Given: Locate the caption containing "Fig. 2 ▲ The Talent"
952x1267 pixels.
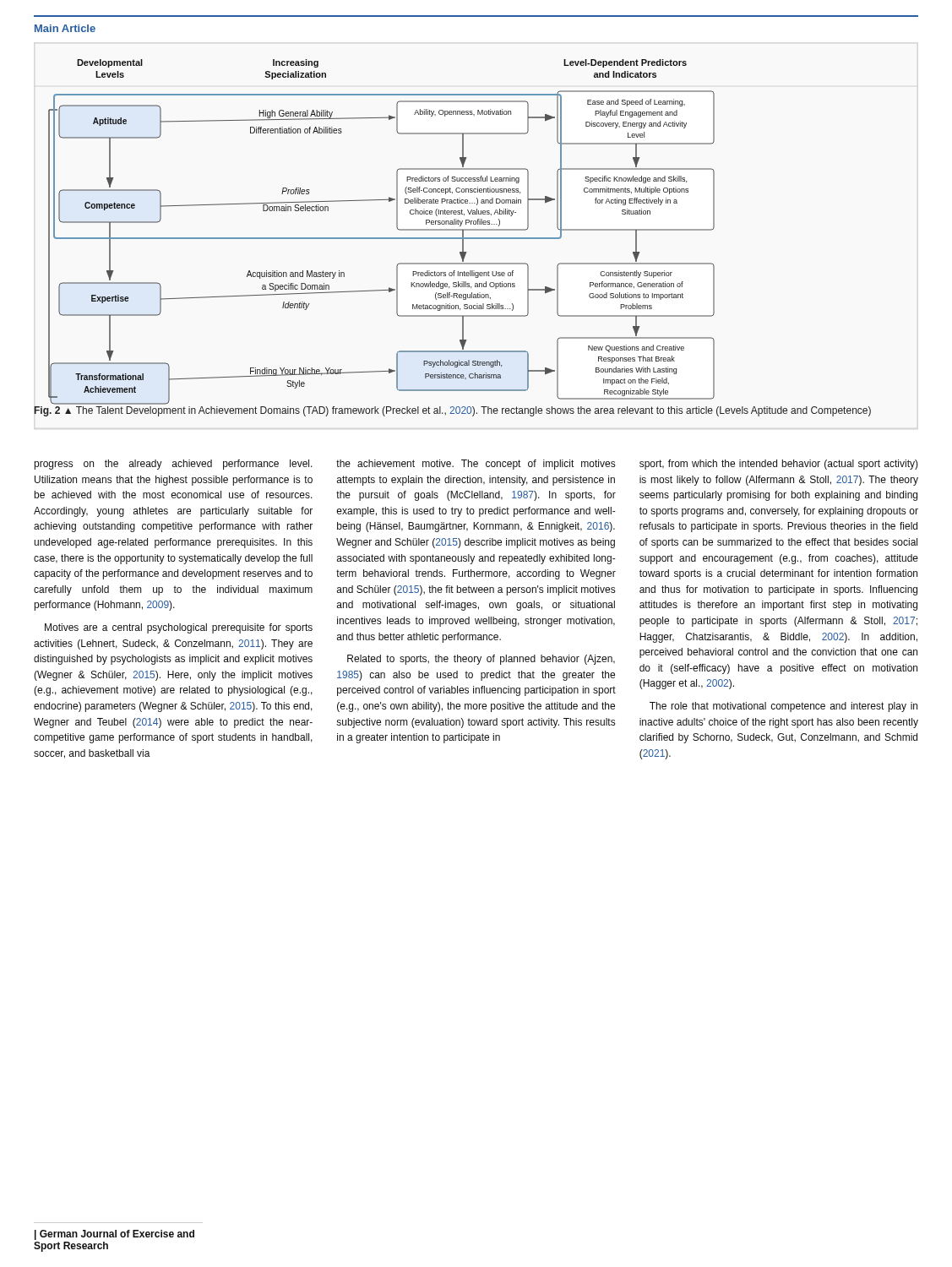Looking at the screenshot, I should tap(453, 411).
